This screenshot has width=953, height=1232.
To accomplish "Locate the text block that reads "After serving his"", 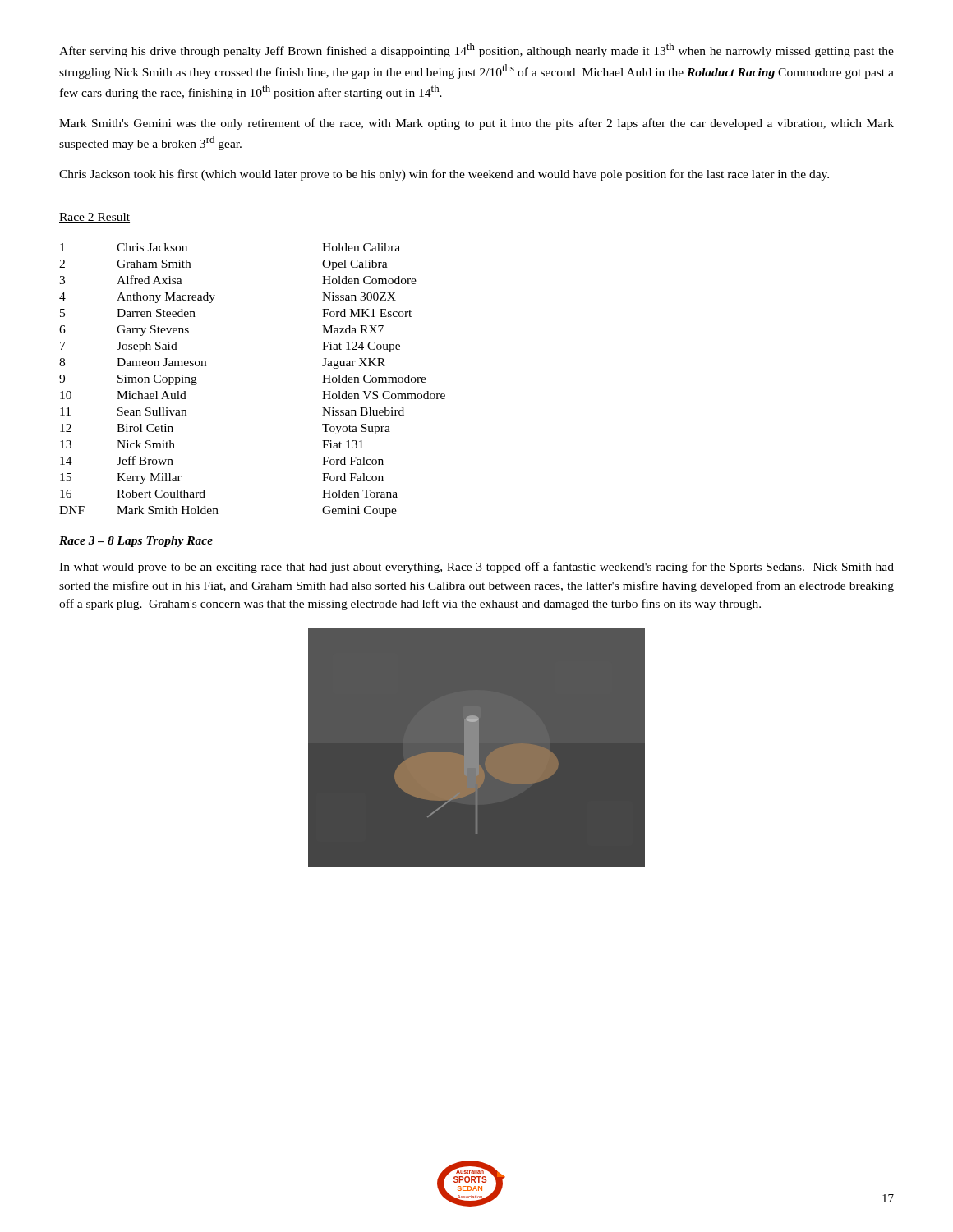I will (x=476, y=70).
